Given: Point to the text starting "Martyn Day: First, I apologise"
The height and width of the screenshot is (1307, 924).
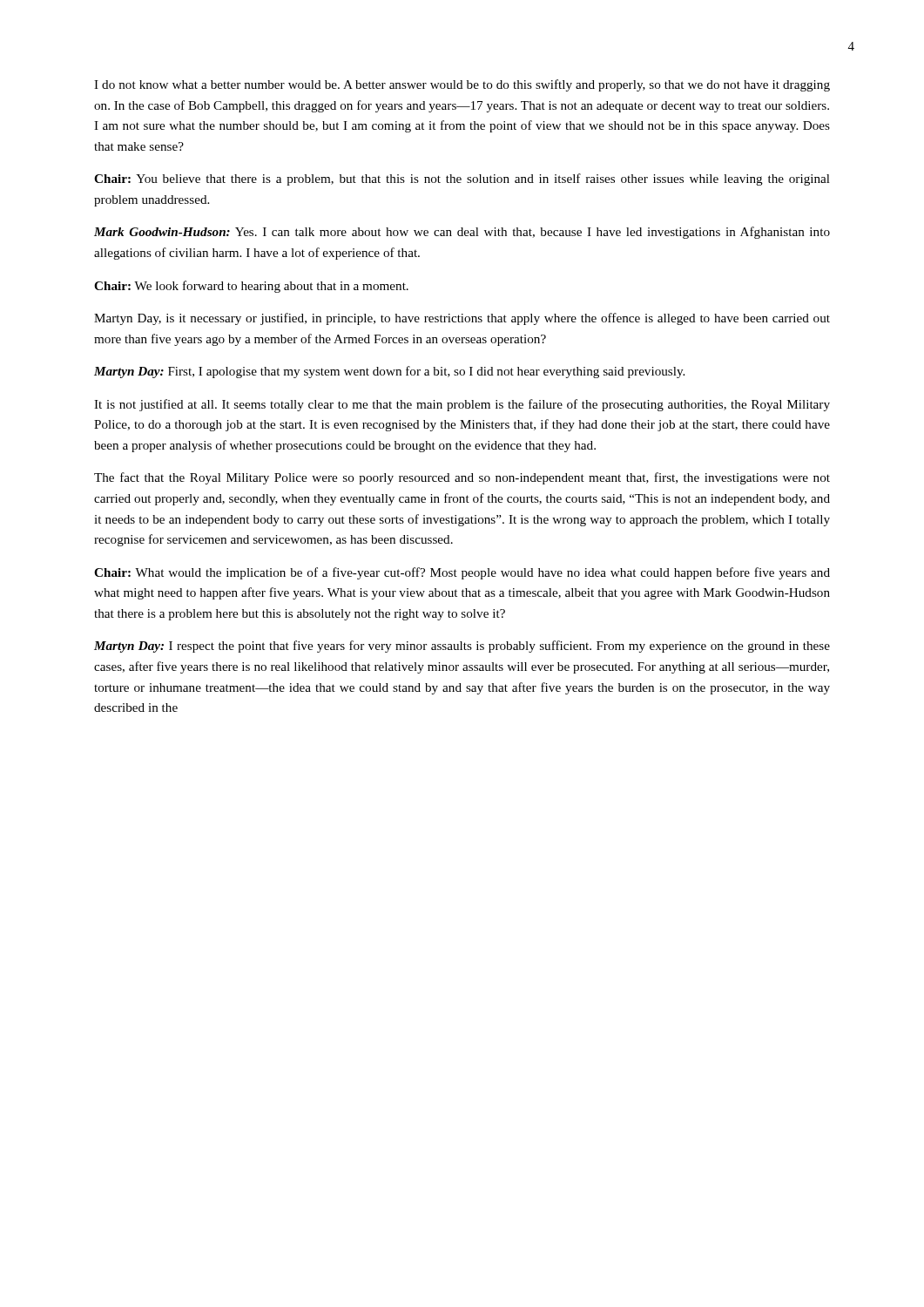Looking at the screenshot, I should click(x=390, y=371).
